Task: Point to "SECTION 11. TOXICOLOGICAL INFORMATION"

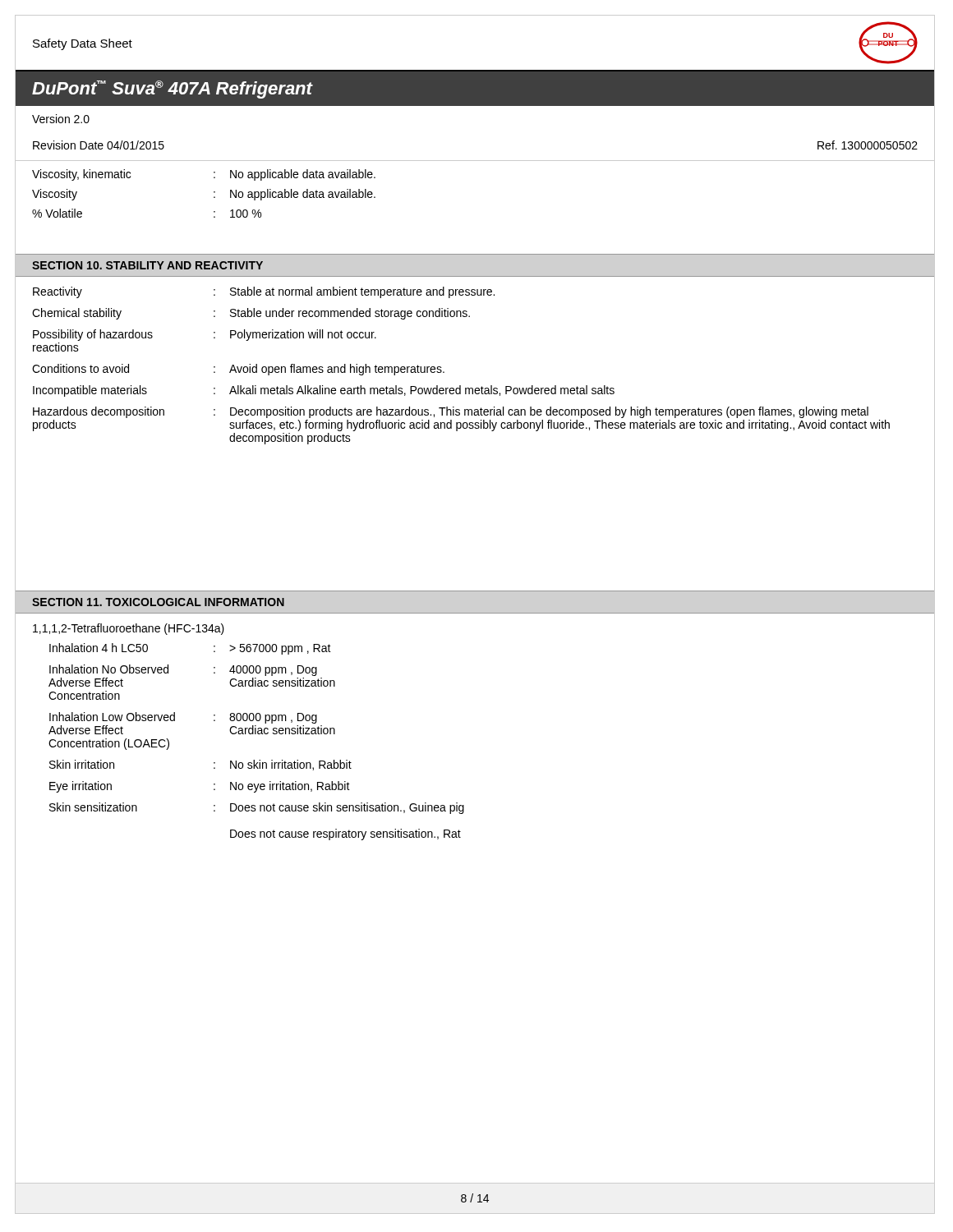Action: click(158, 602)
